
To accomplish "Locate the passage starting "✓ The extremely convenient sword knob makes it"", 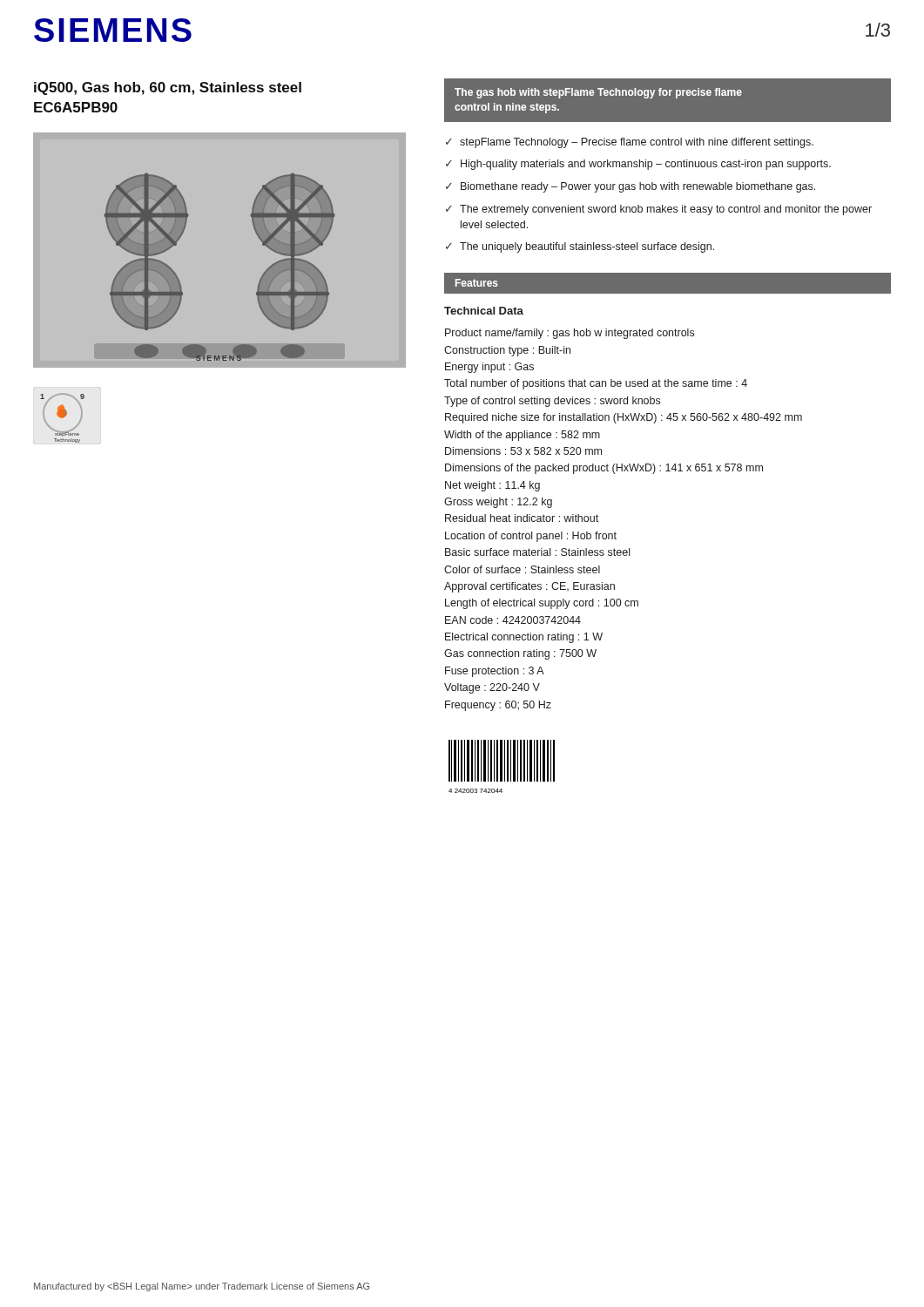I will click(x=668, y=217).
